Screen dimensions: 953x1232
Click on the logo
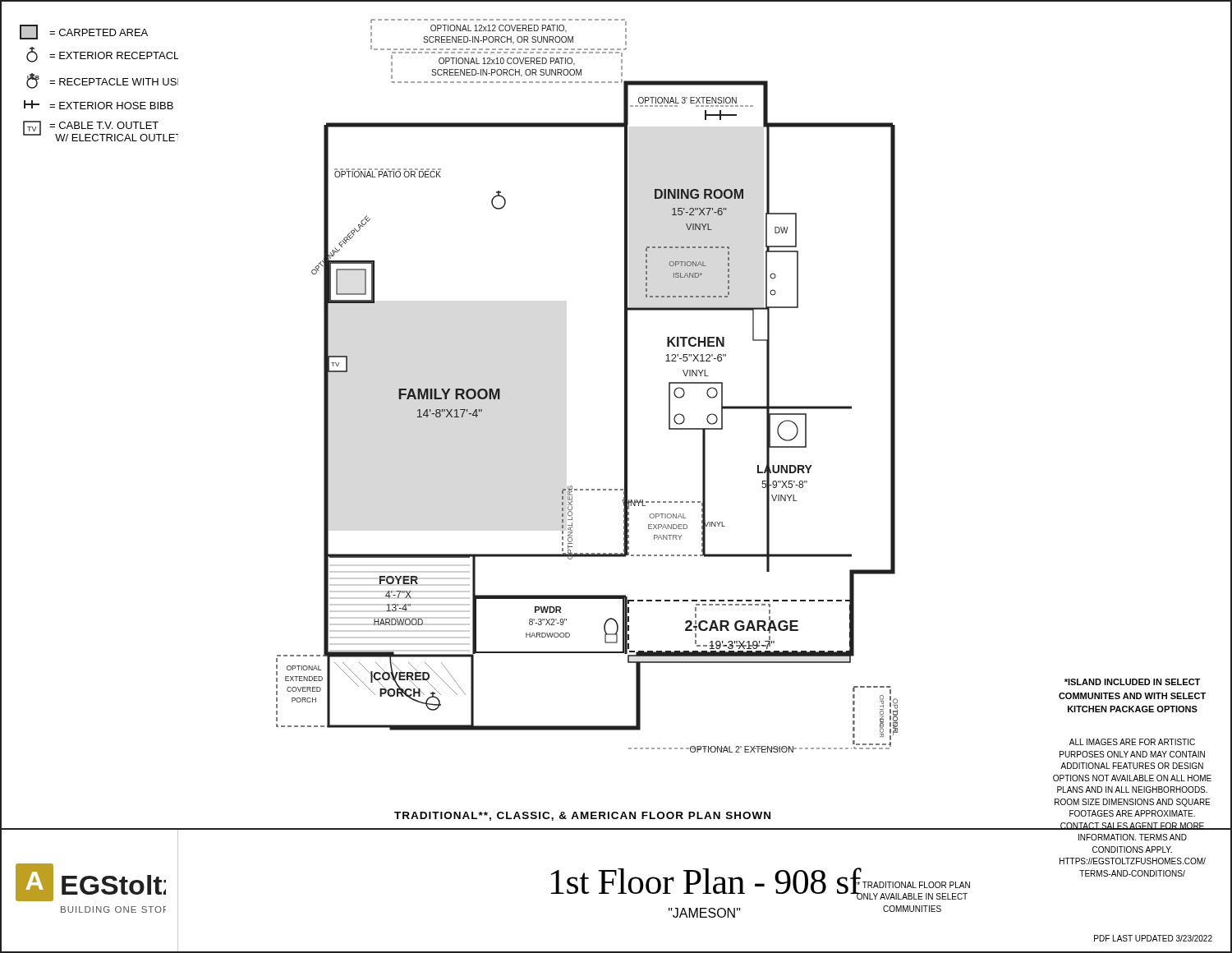pyautogui.click(x=90, y=891)
